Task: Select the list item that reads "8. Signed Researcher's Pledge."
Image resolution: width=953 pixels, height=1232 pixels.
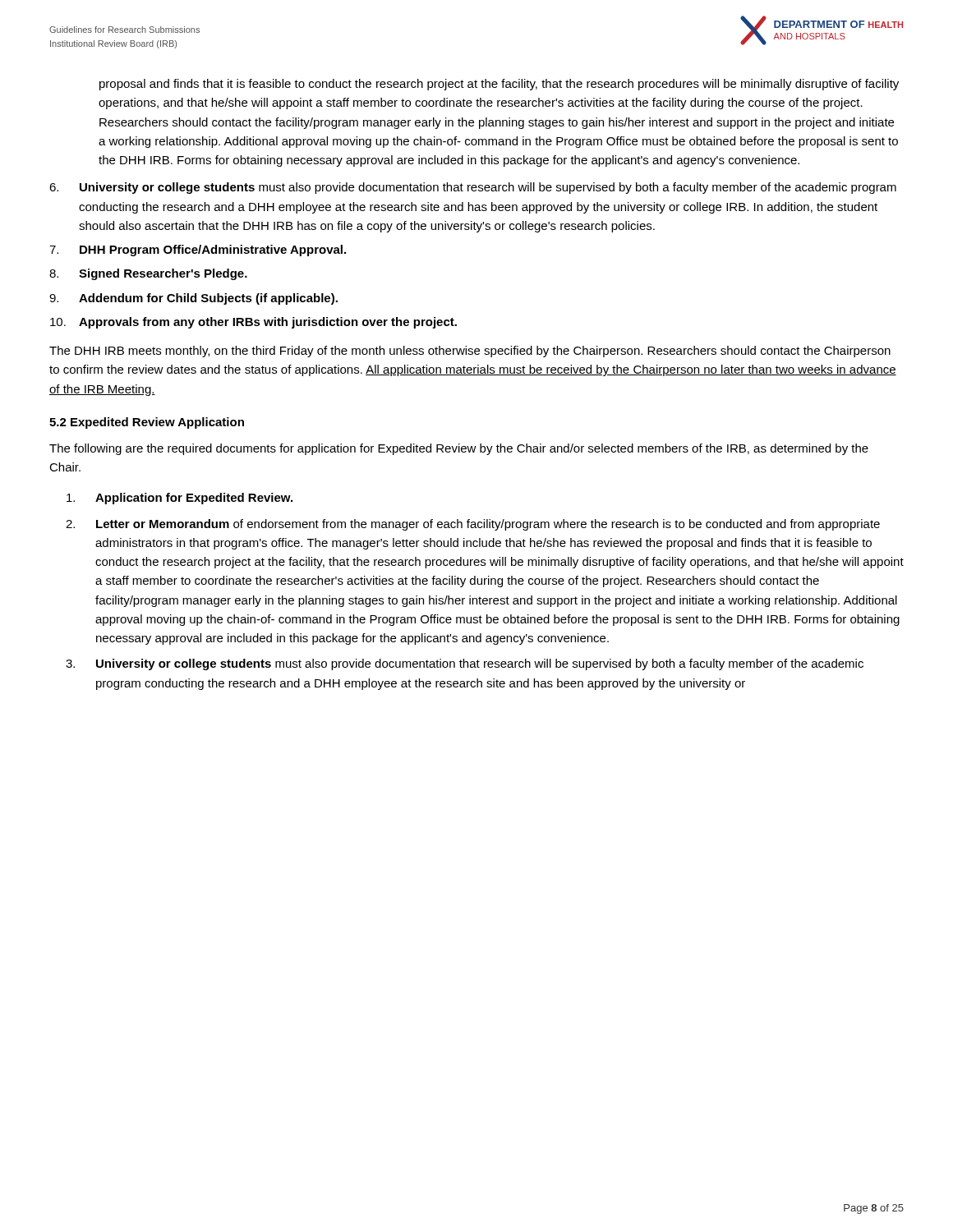Action: [148, 274]
